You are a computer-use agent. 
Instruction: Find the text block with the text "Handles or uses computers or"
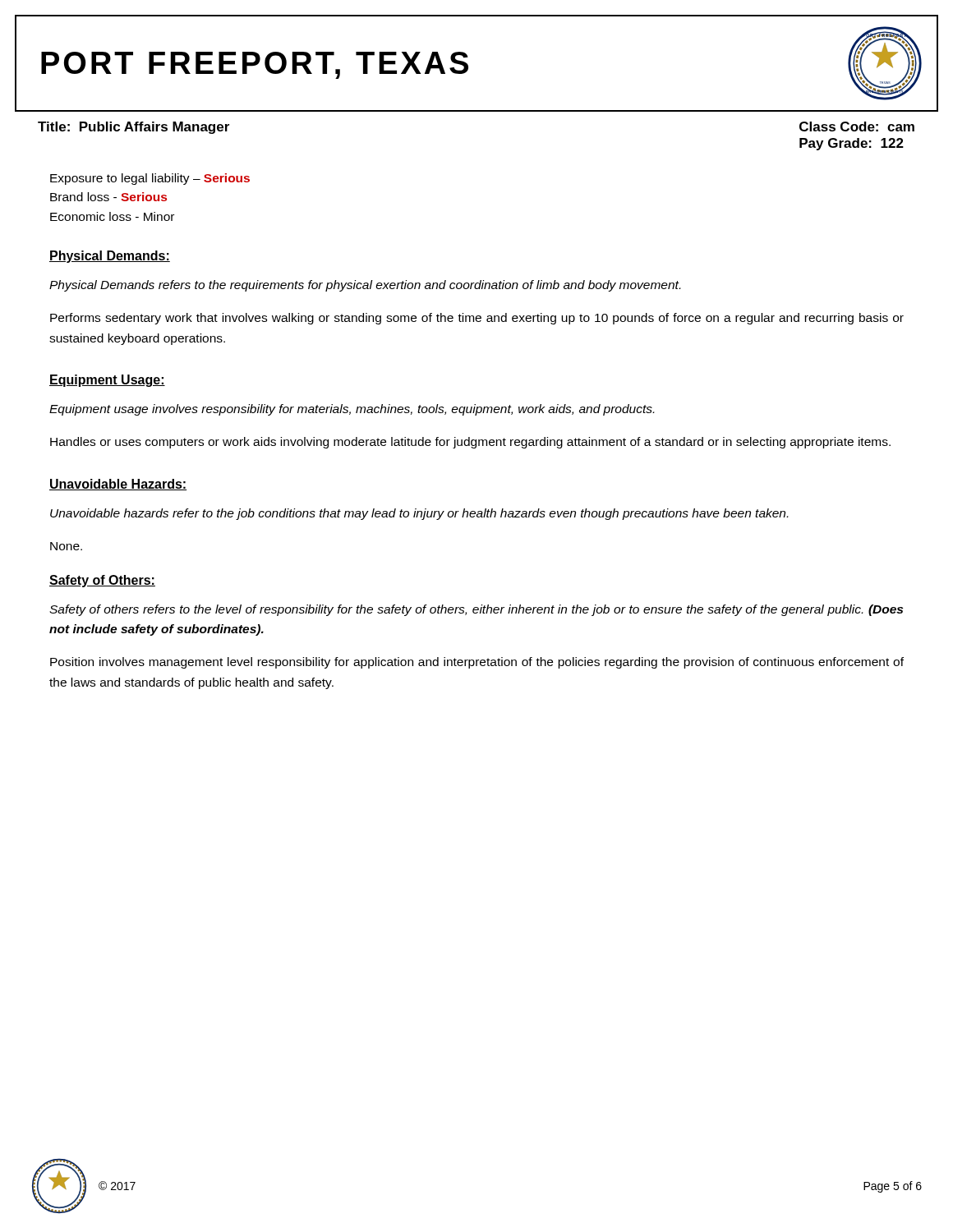pyautogui.click(x=470, y=442)
